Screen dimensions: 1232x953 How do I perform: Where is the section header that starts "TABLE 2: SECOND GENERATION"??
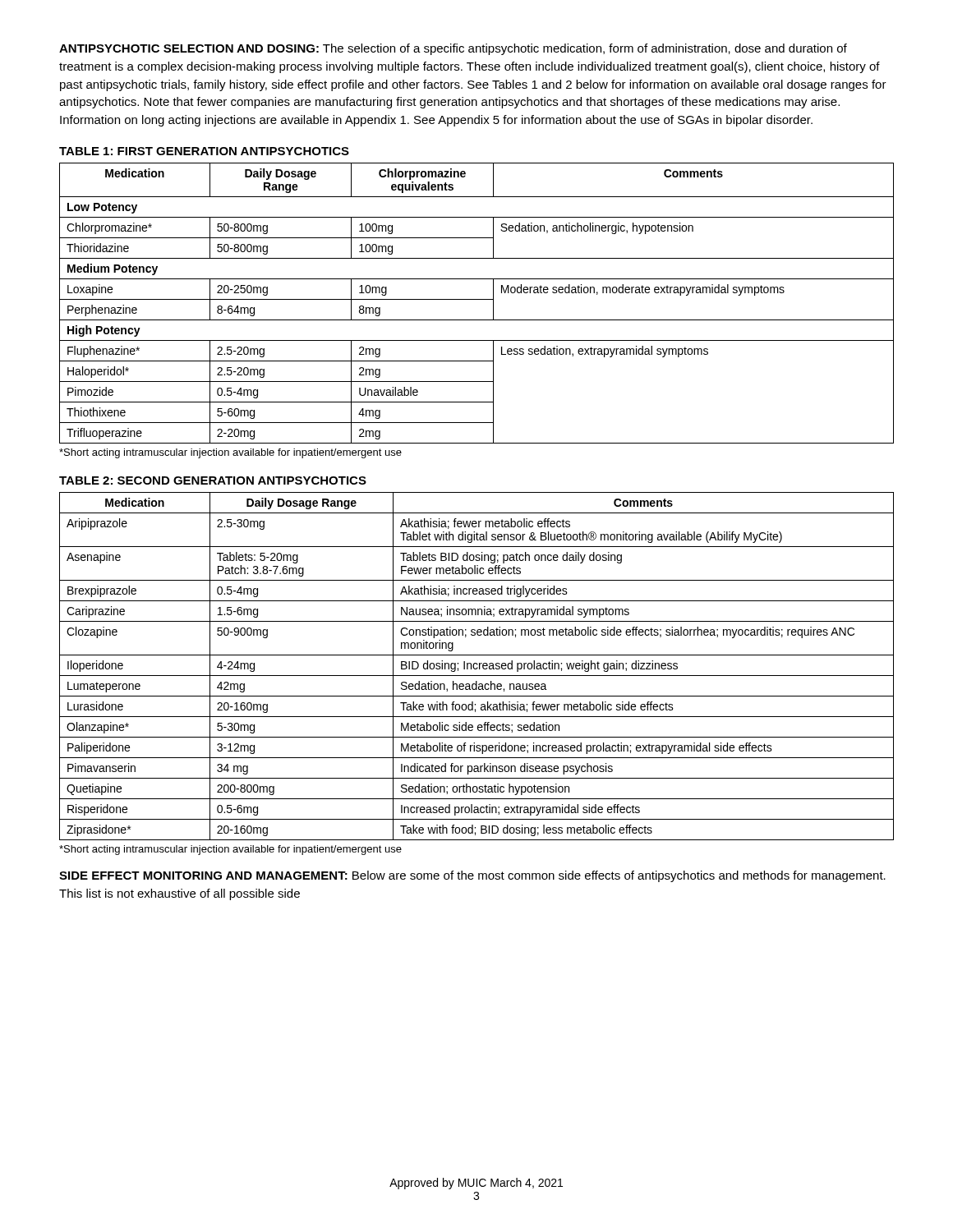coord(213,480)
